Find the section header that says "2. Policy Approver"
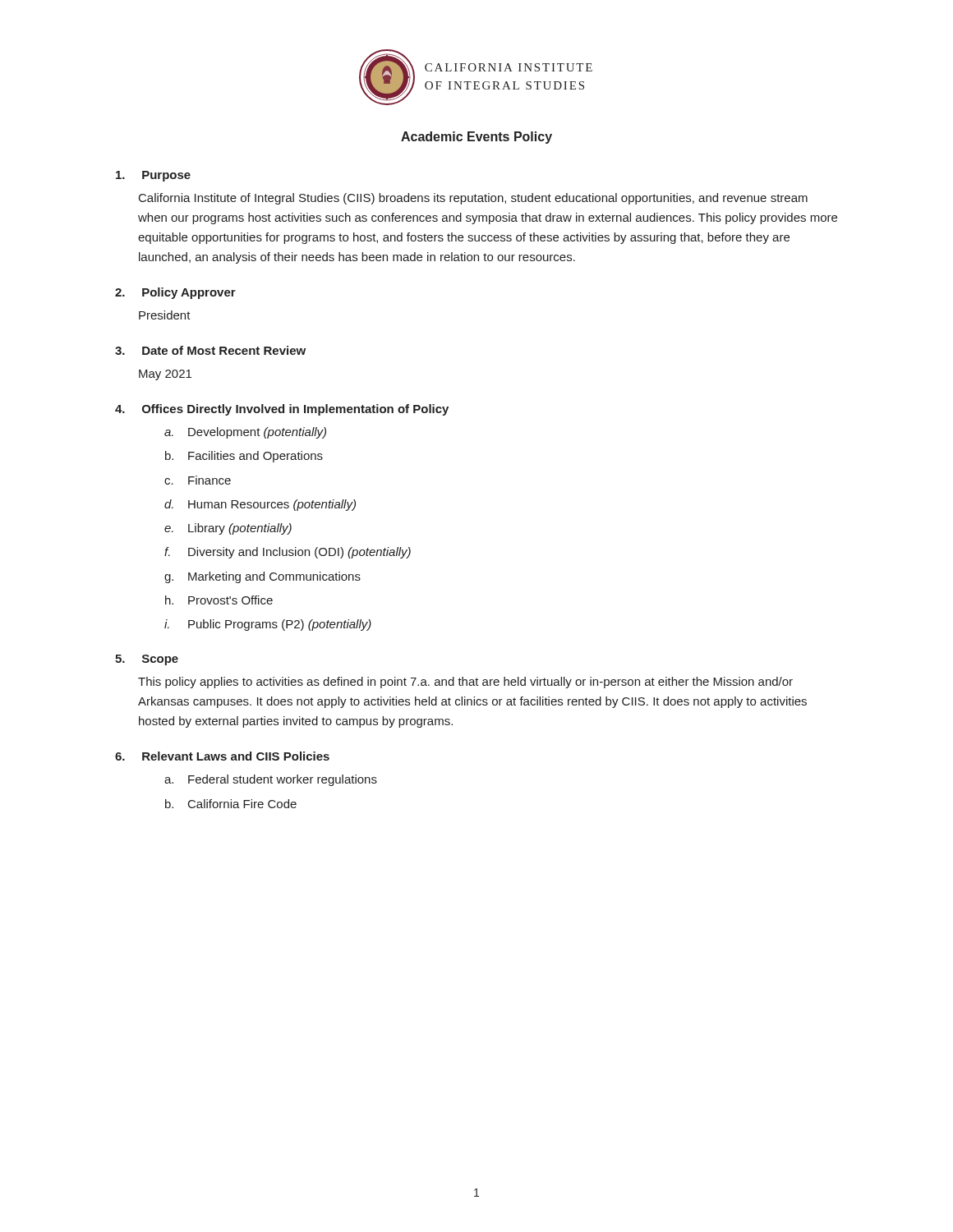Screen dimensions: 1232x953 pyautogui.click(x=175, y=292)
